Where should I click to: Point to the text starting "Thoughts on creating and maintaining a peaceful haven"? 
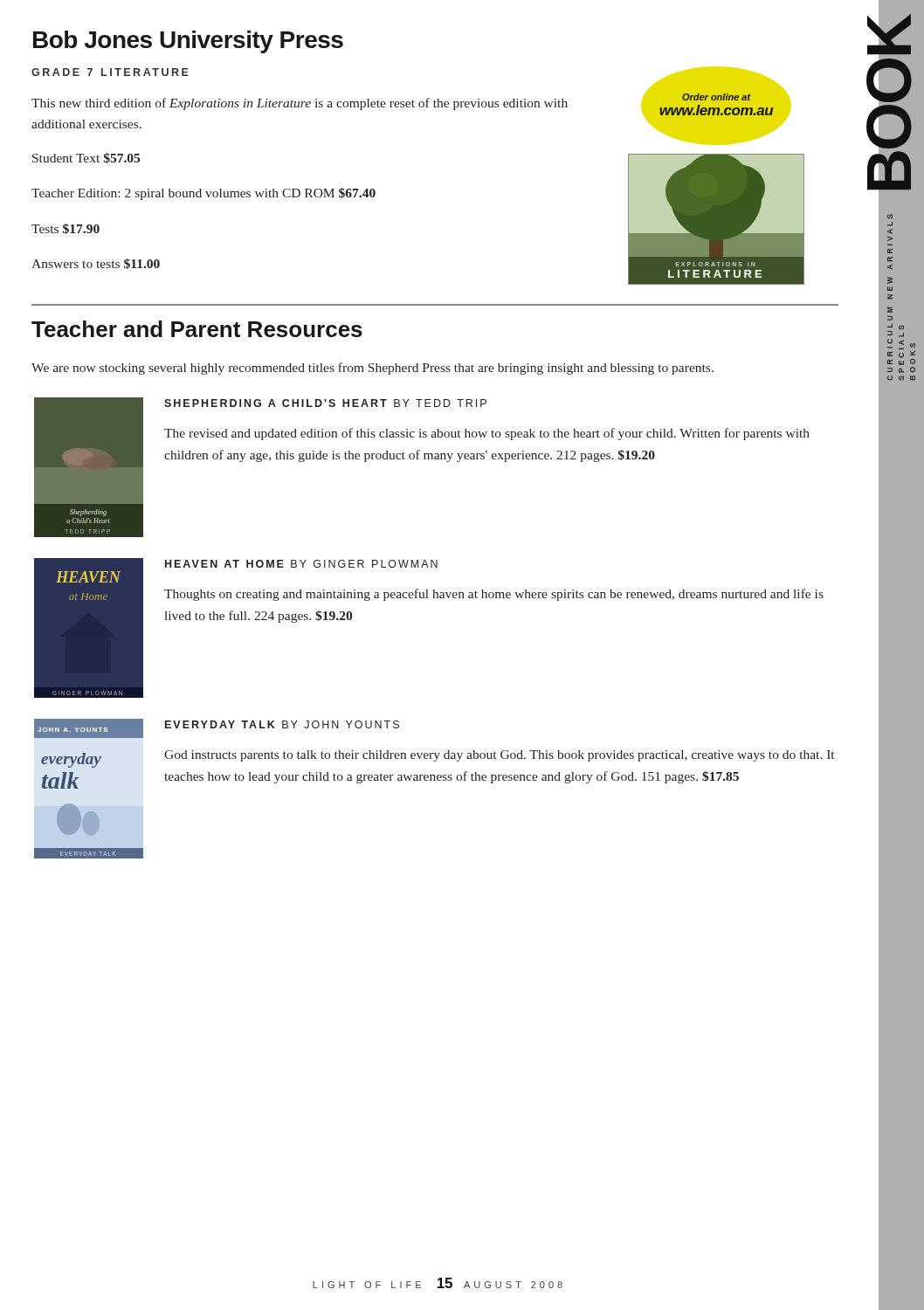coord(501,605)
